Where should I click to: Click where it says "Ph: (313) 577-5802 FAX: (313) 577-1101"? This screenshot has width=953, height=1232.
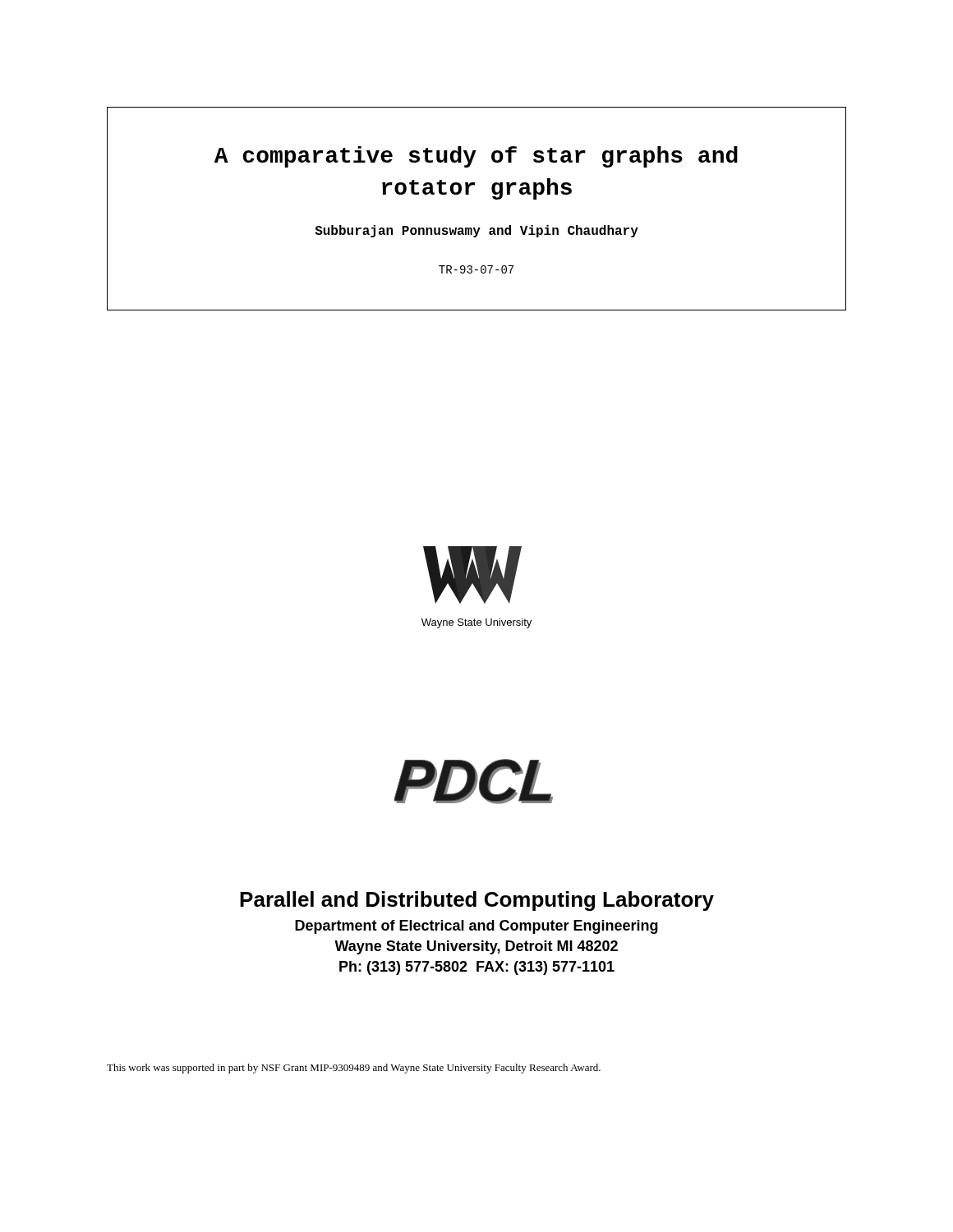tap(476, 967)
